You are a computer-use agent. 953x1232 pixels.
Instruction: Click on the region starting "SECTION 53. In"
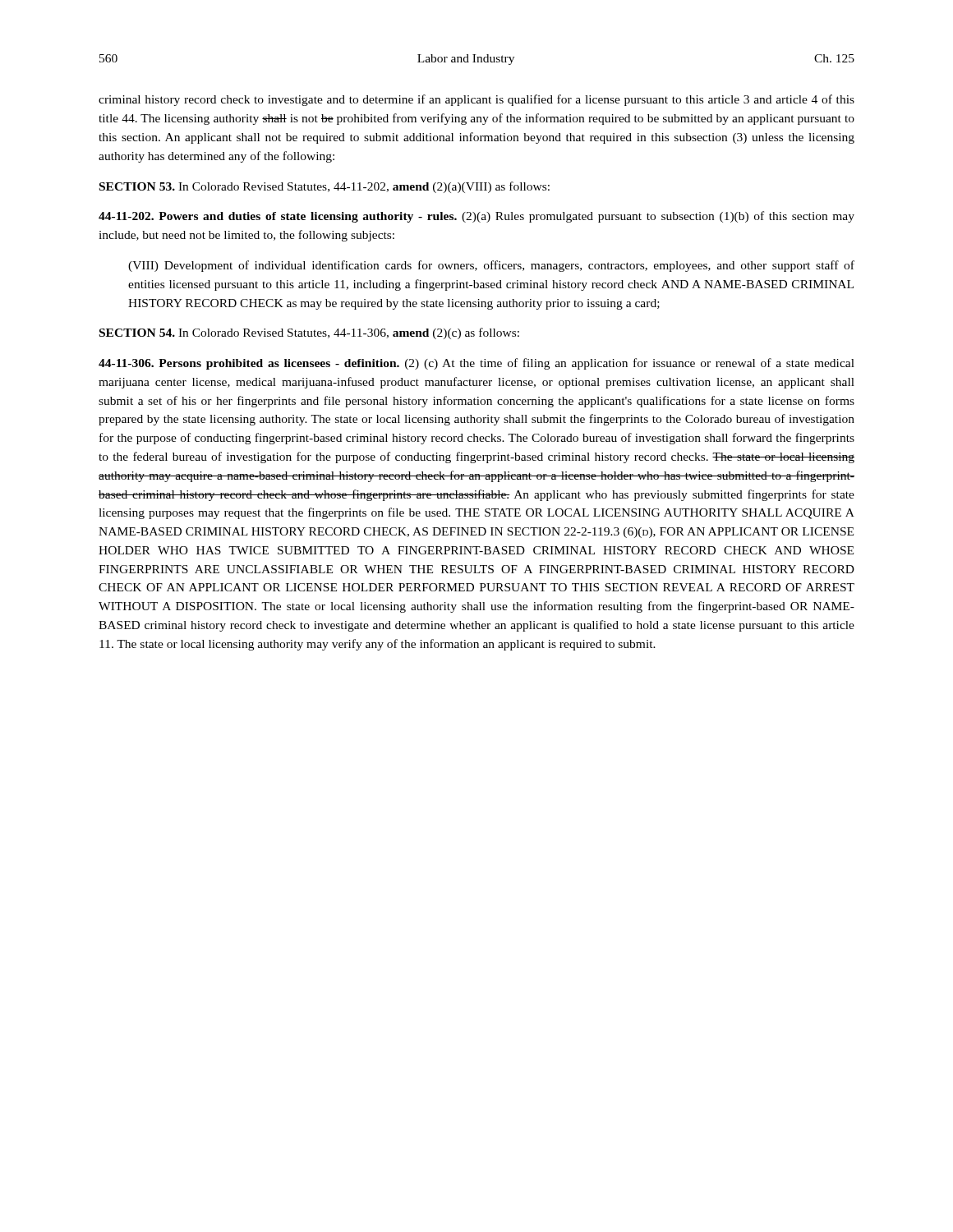[x=325, y=186]
